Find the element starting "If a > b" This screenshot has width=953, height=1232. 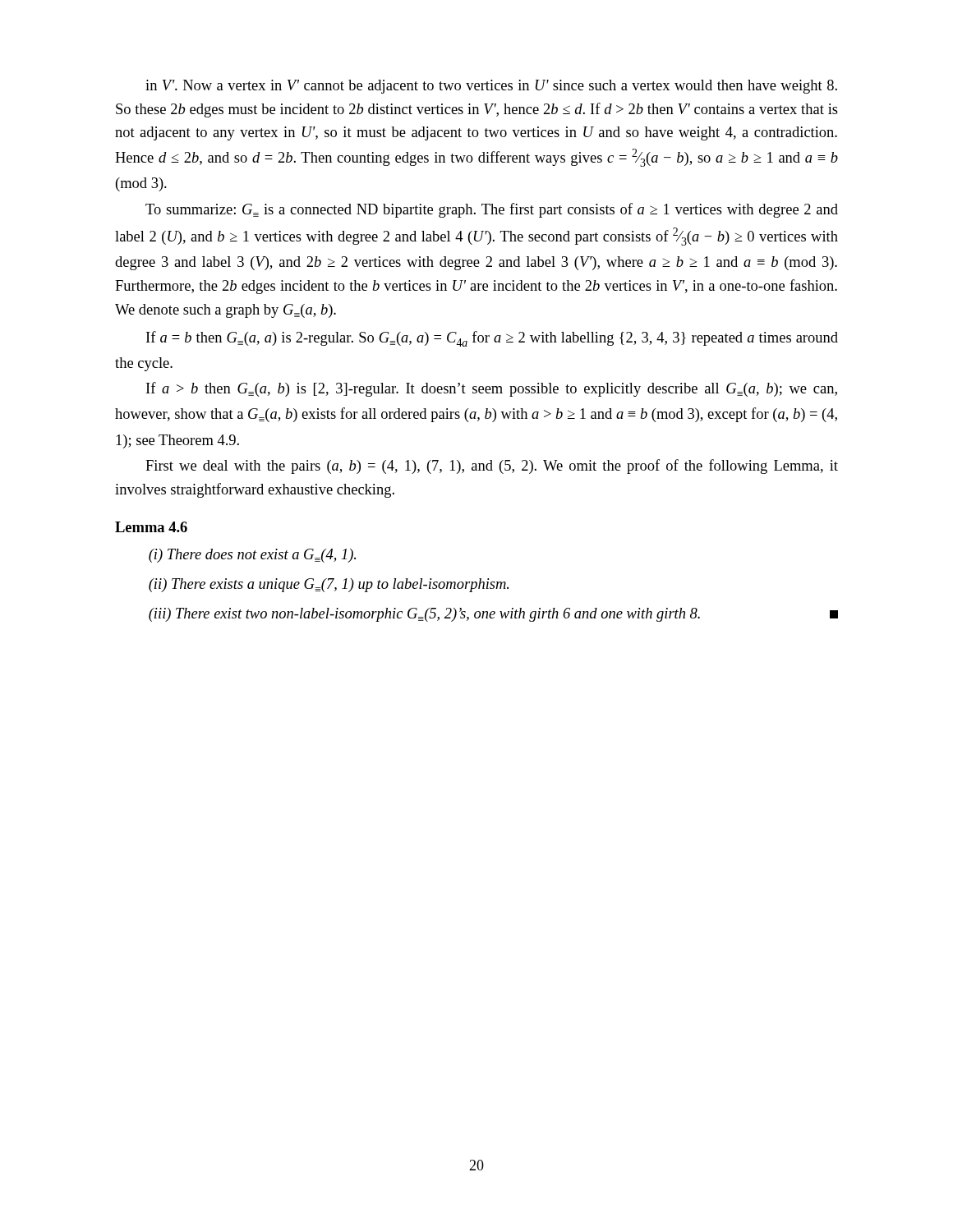(x=476, y=415)
